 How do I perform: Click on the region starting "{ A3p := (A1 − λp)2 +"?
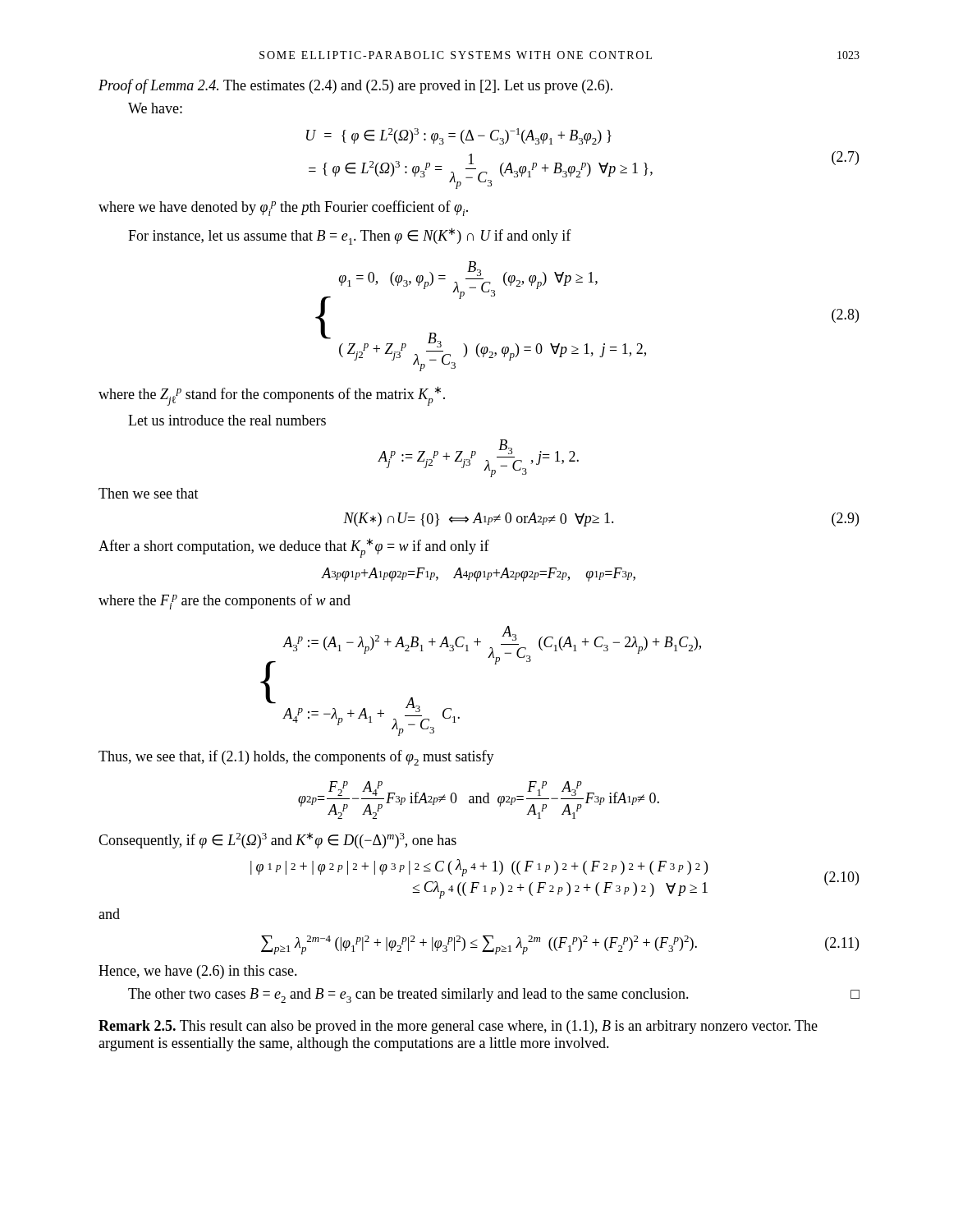[479, 680]
